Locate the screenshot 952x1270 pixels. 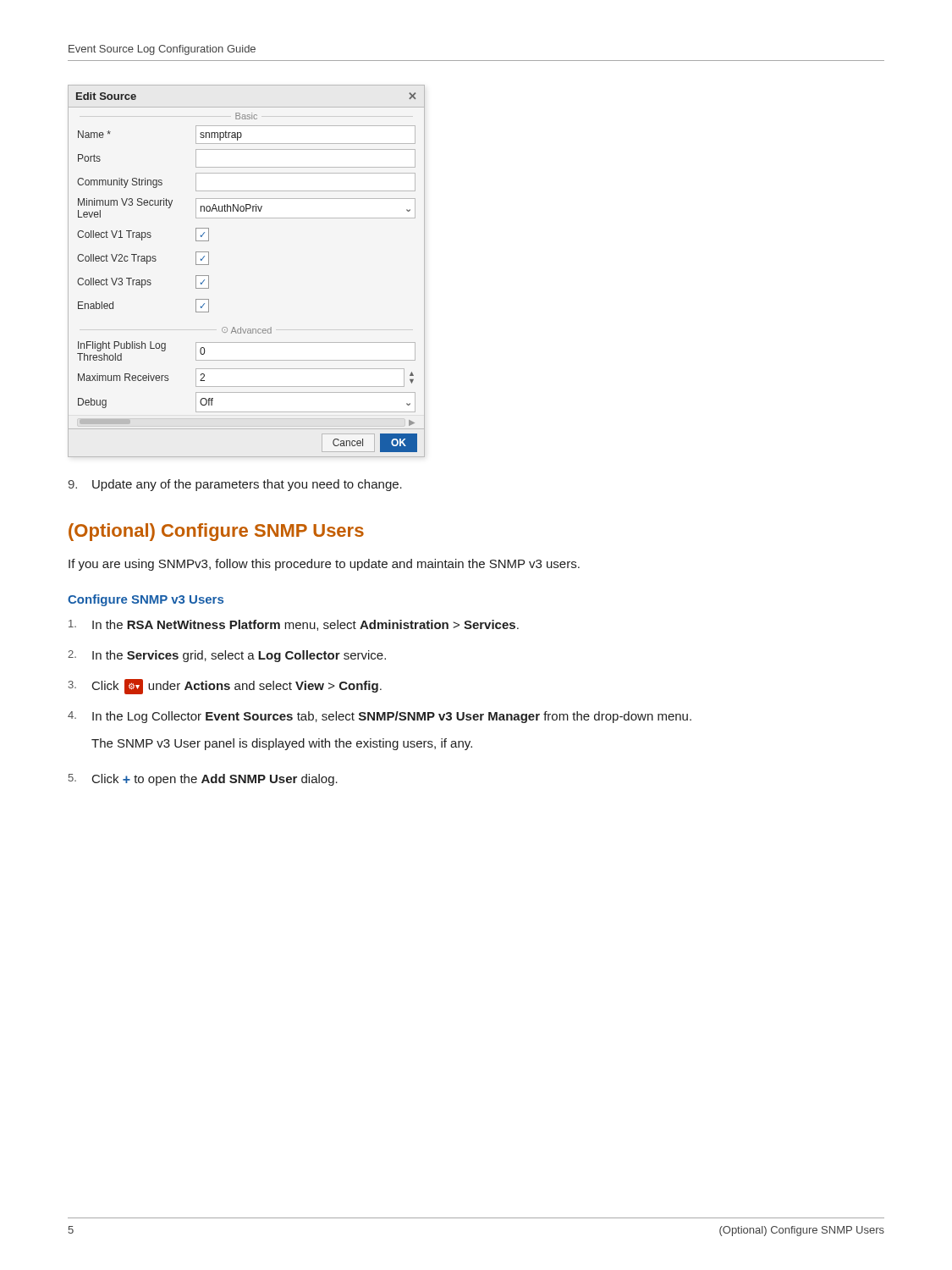(476, 271)
